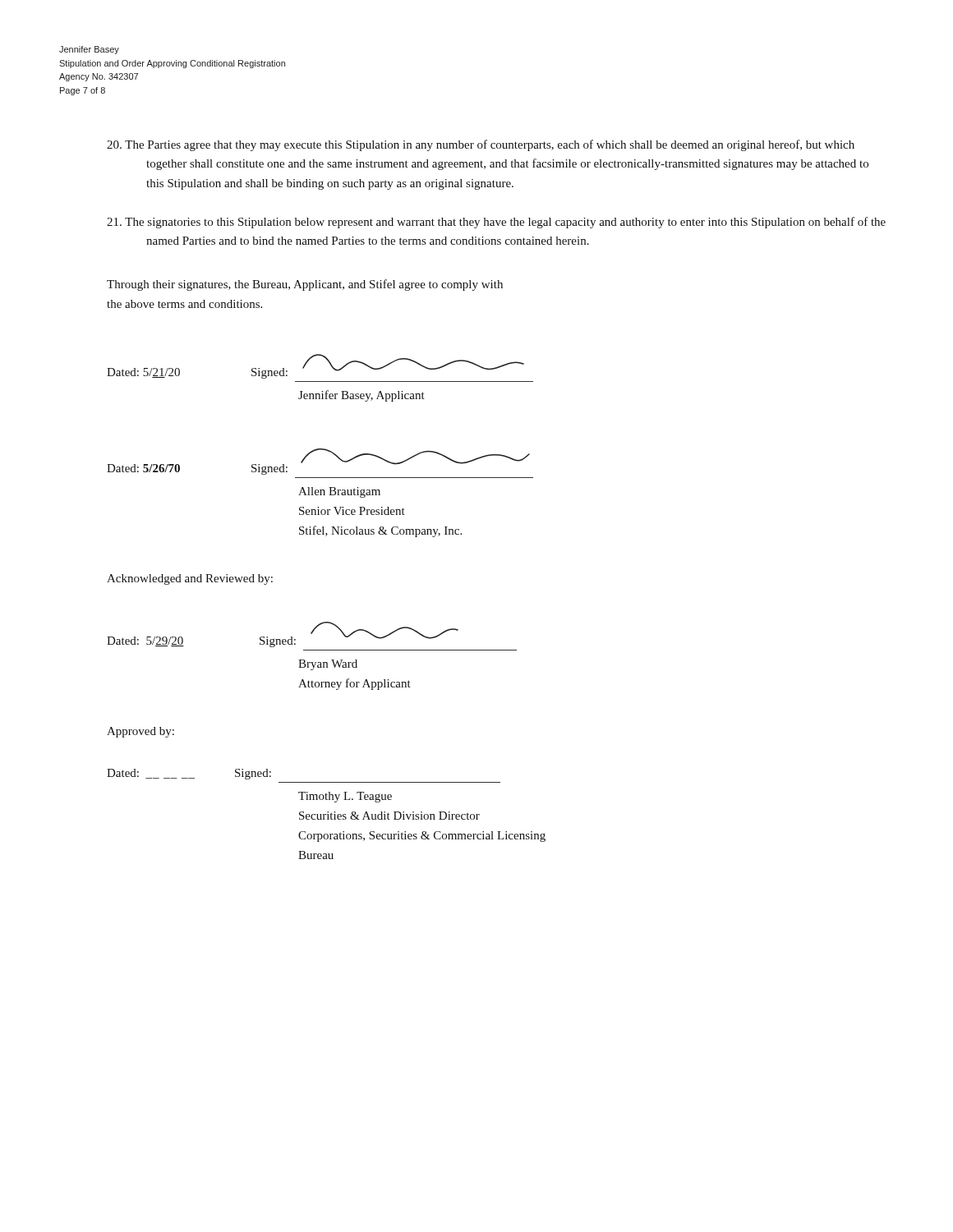Click on the text block with the text "Dated: 5/26/70 Signed:"
The width and height of the screenshot is (953, 1232).
coord(497,488)
